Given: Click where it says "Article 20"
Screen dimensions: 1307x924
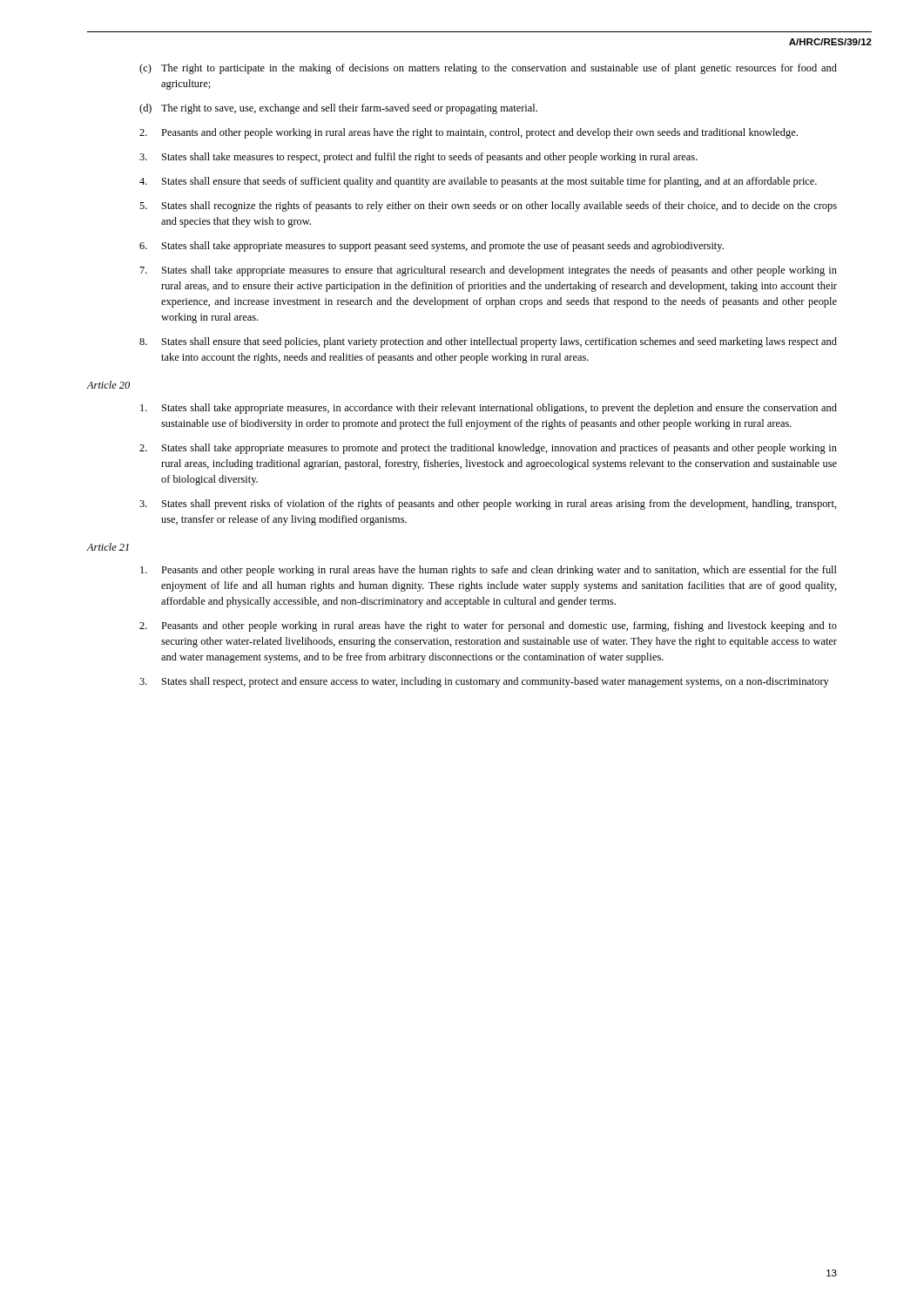Looking at the screenshot, I should point(109,385).
